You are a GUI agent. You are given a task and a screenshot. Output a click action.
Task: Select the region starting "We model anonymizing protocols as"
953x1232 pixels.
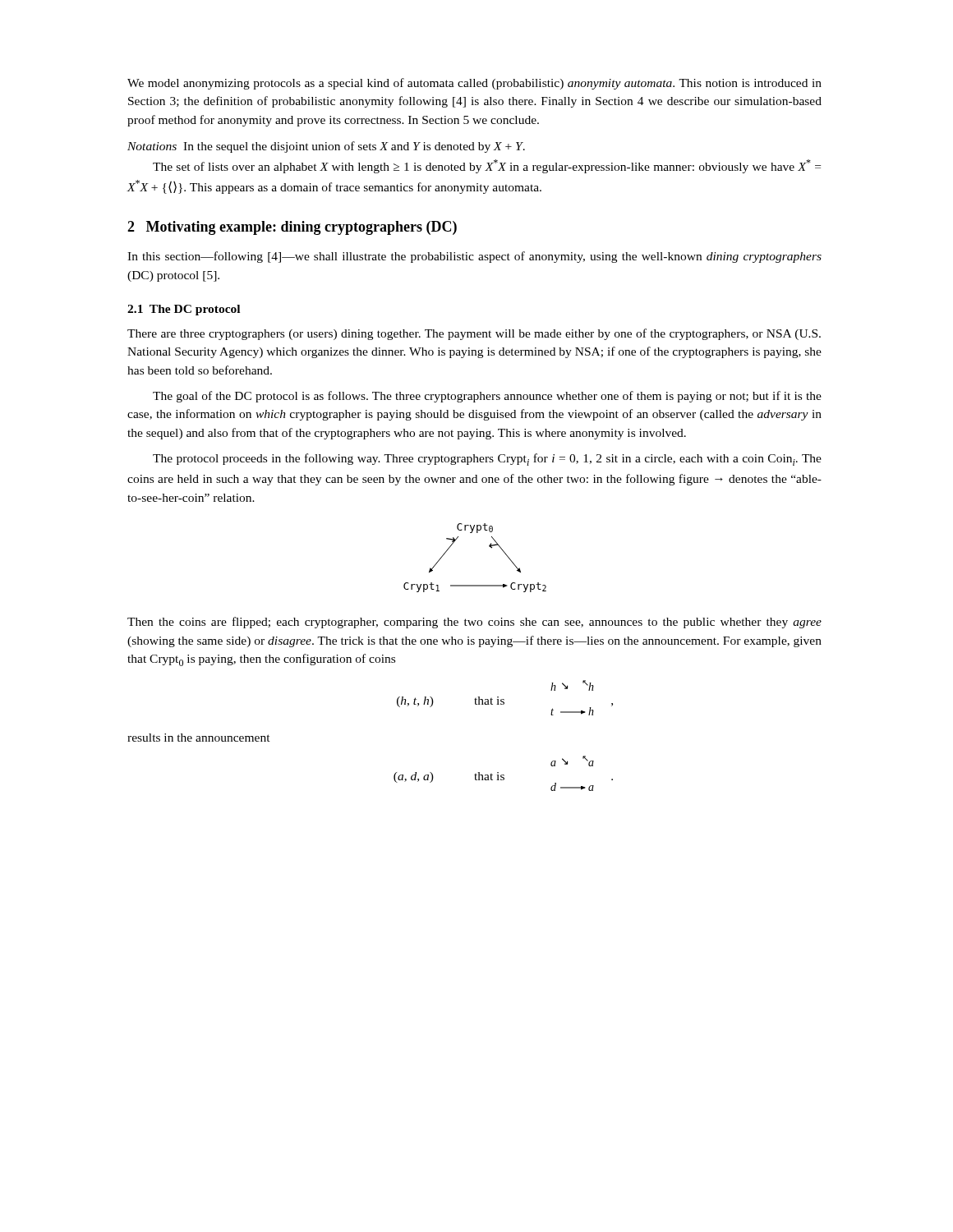click(x=474, y=102)
